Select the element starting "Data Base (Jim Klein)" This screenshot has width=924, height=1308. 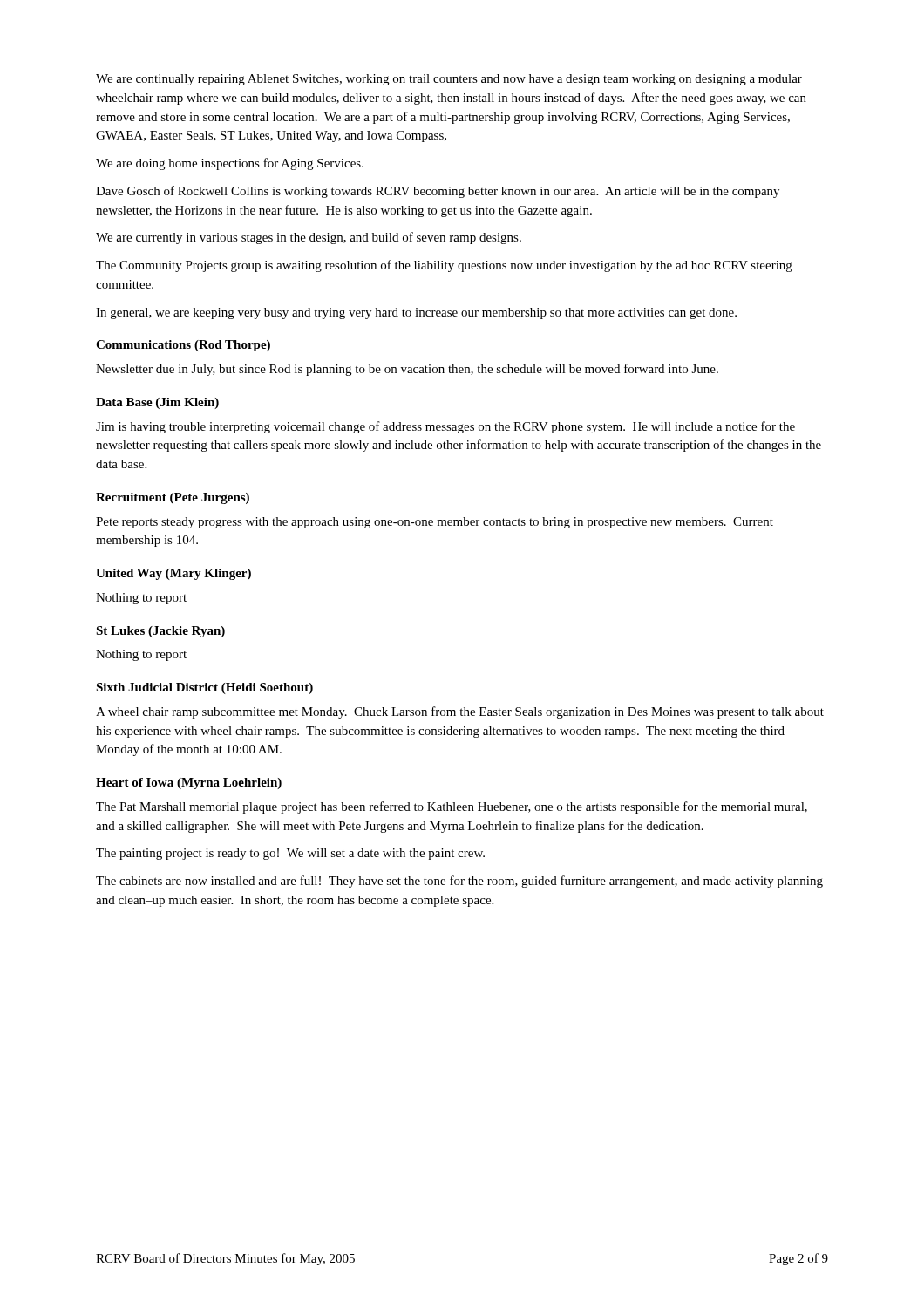[157, 402]
